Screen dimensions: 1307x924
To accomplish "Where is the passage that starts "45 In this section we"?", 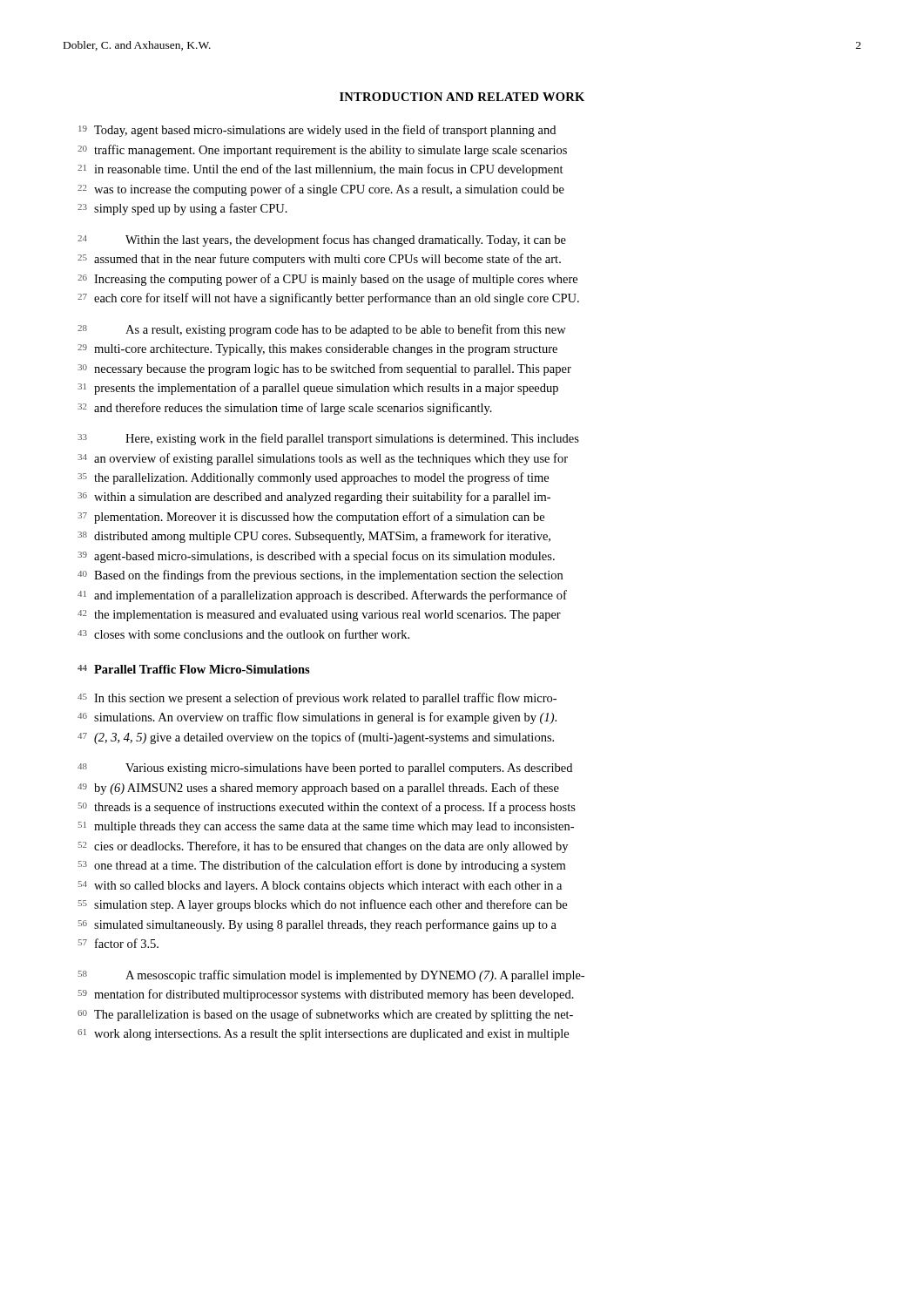I will coord(462,717).
